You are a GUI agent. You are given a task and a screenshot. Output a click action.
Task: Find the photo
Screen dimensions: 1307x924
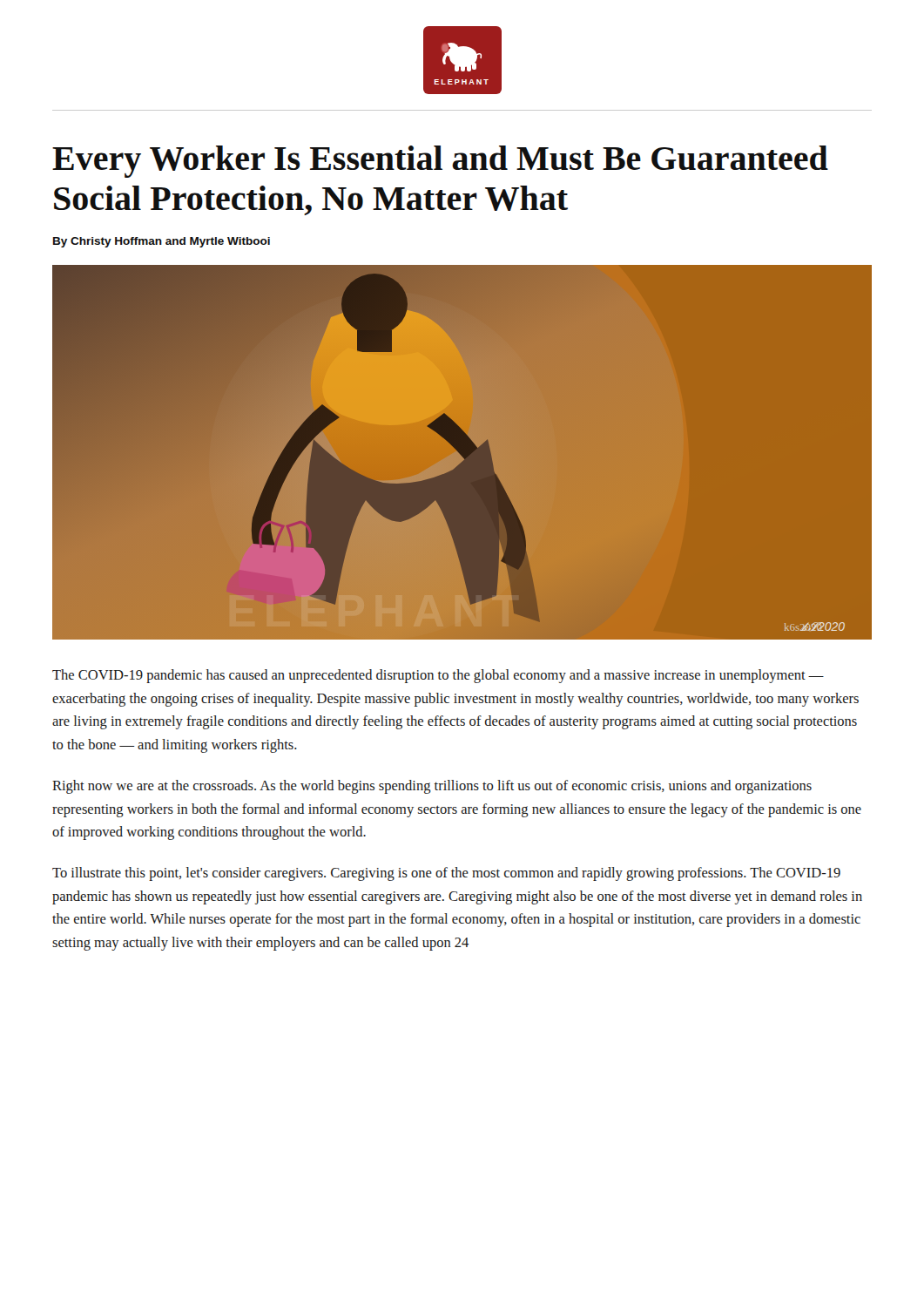pos(462,452)
